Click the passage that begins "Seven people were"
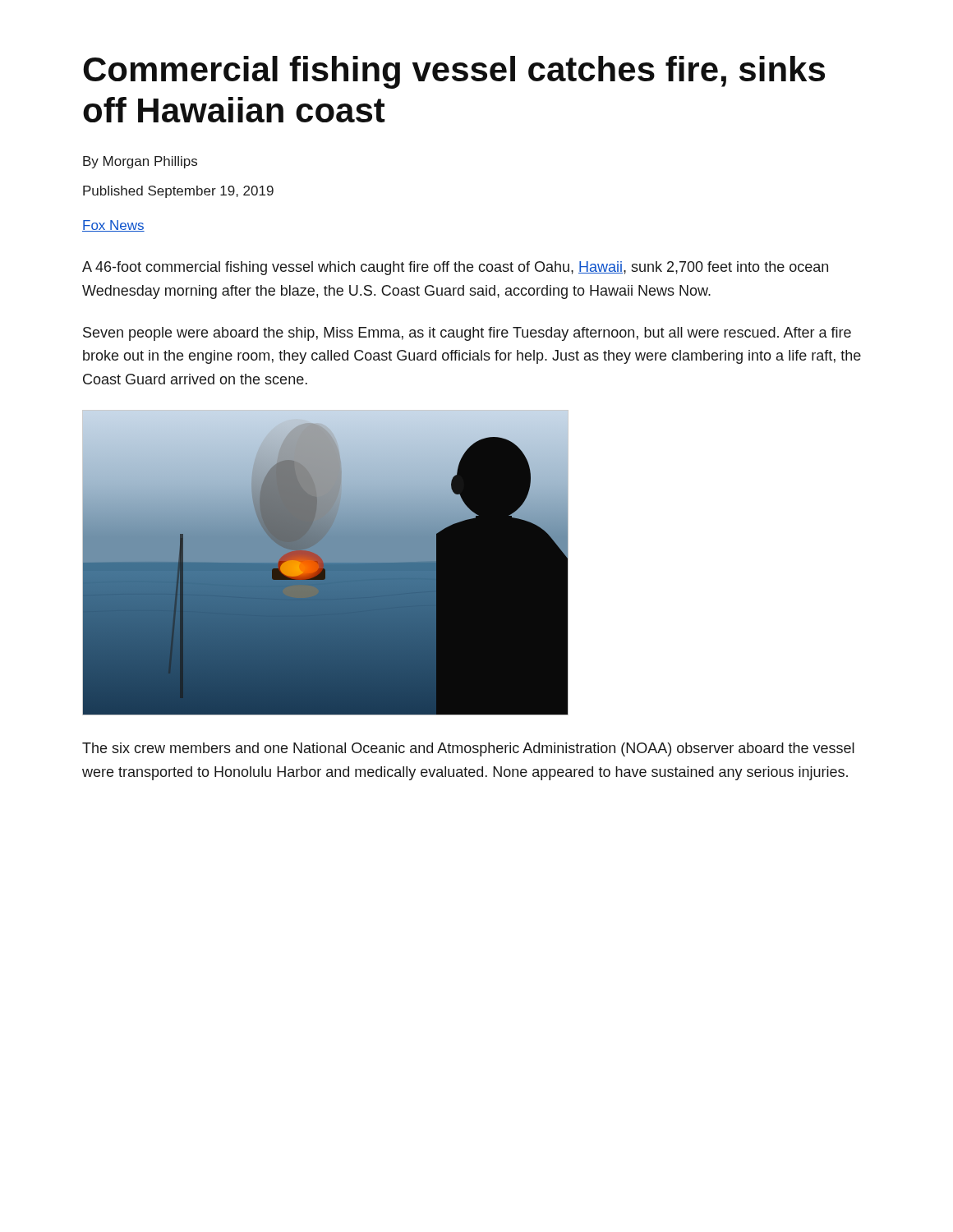Viewport: 953px width, 1232px height. pos(472,356)
